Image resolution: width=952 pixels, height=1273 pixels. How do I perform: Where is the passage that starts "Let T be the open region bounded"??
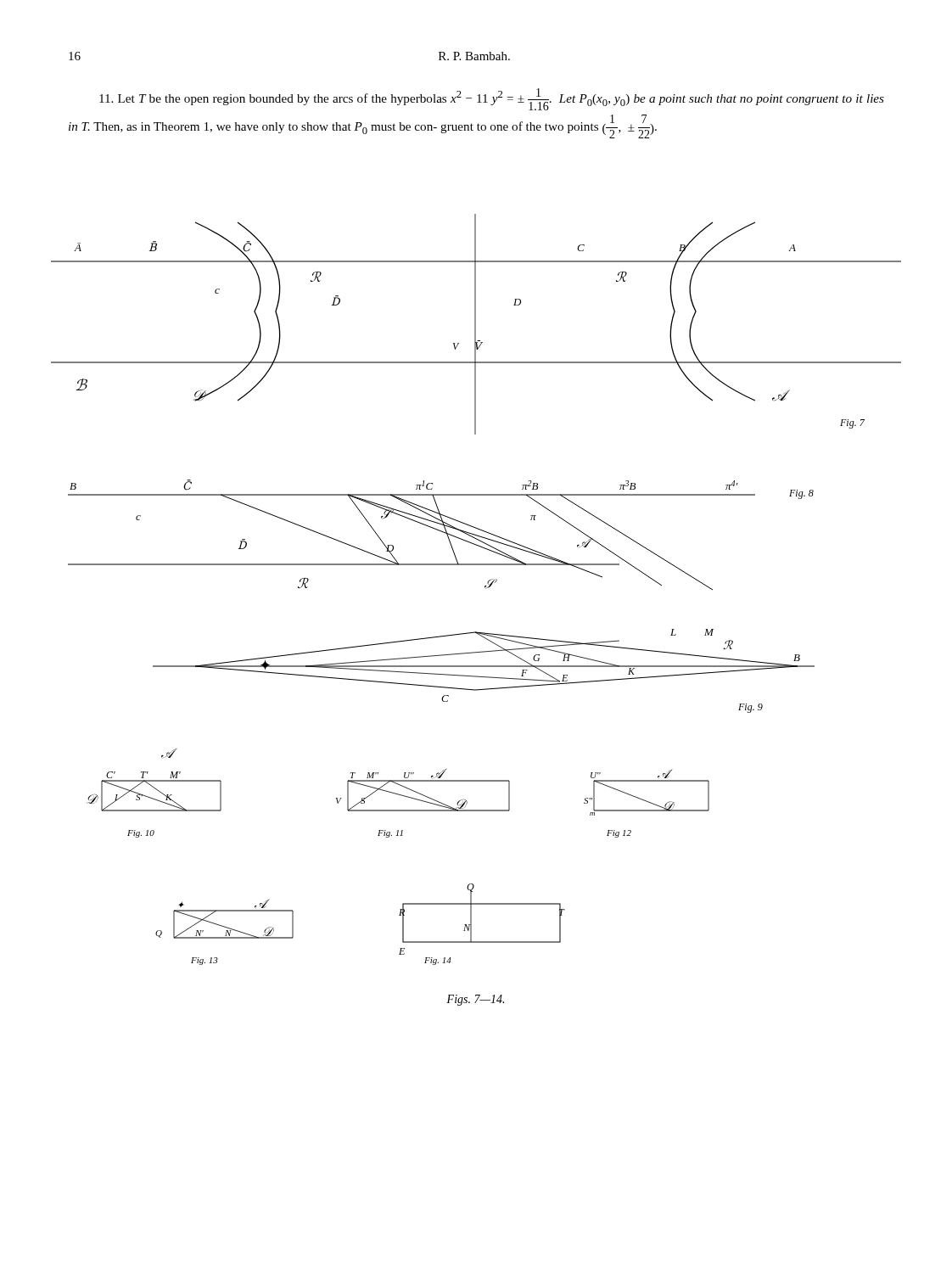click(476, 114)
